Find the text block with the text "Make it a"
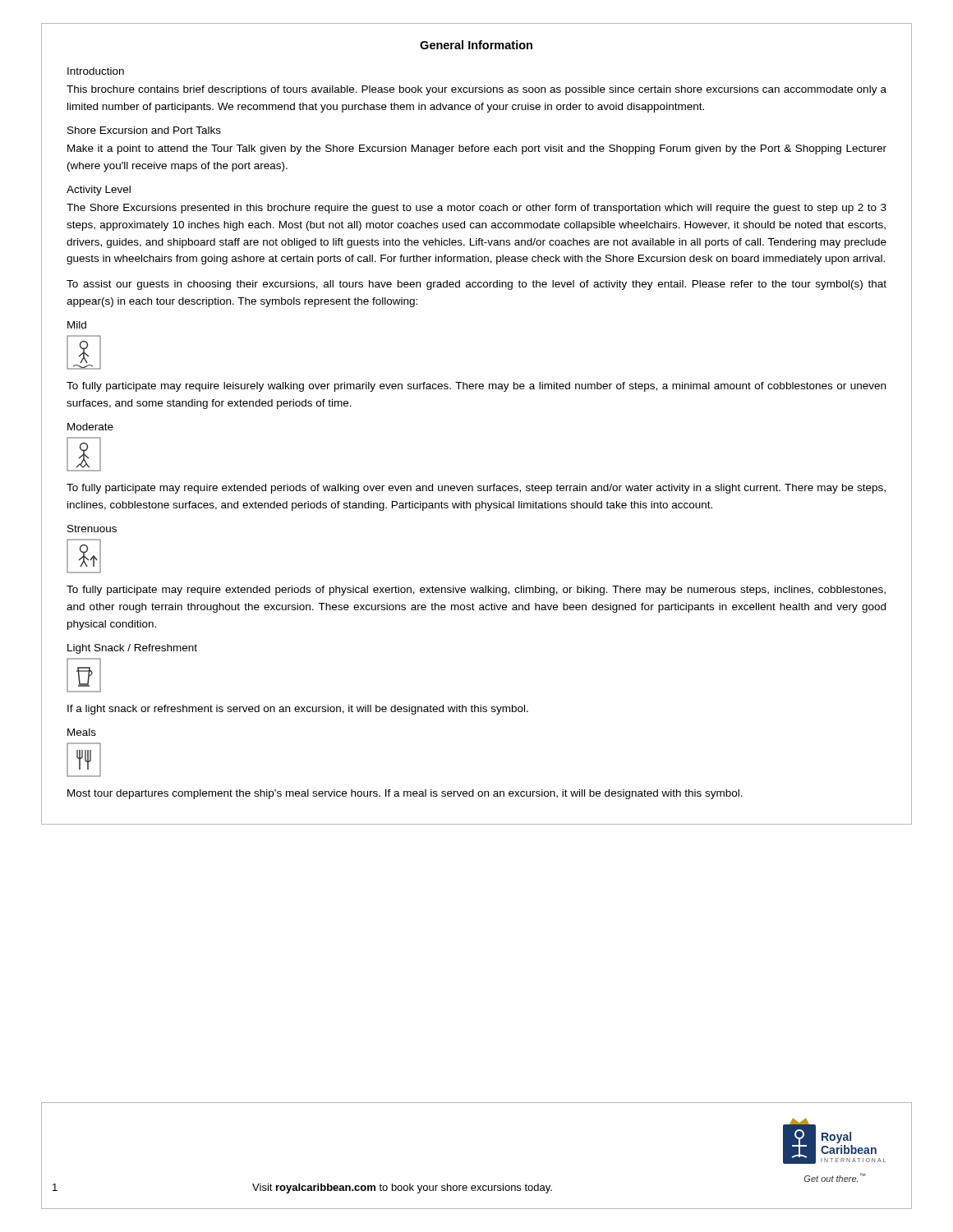This screenshot has height=1232, width=953. [476, 157]
